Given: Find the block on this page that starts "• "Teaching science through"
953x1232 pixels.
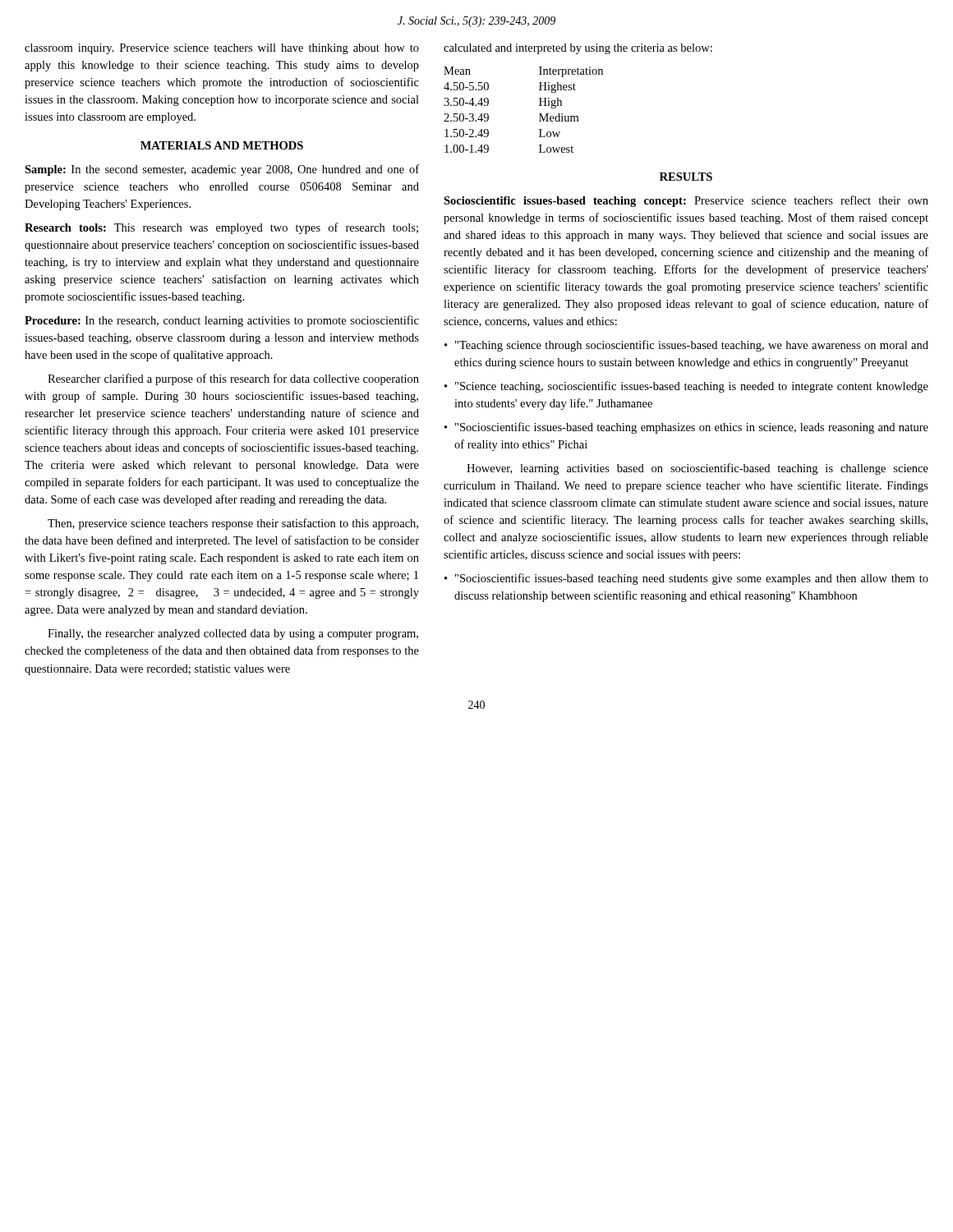Looking at the screenshot, I should tap(686, 354).
